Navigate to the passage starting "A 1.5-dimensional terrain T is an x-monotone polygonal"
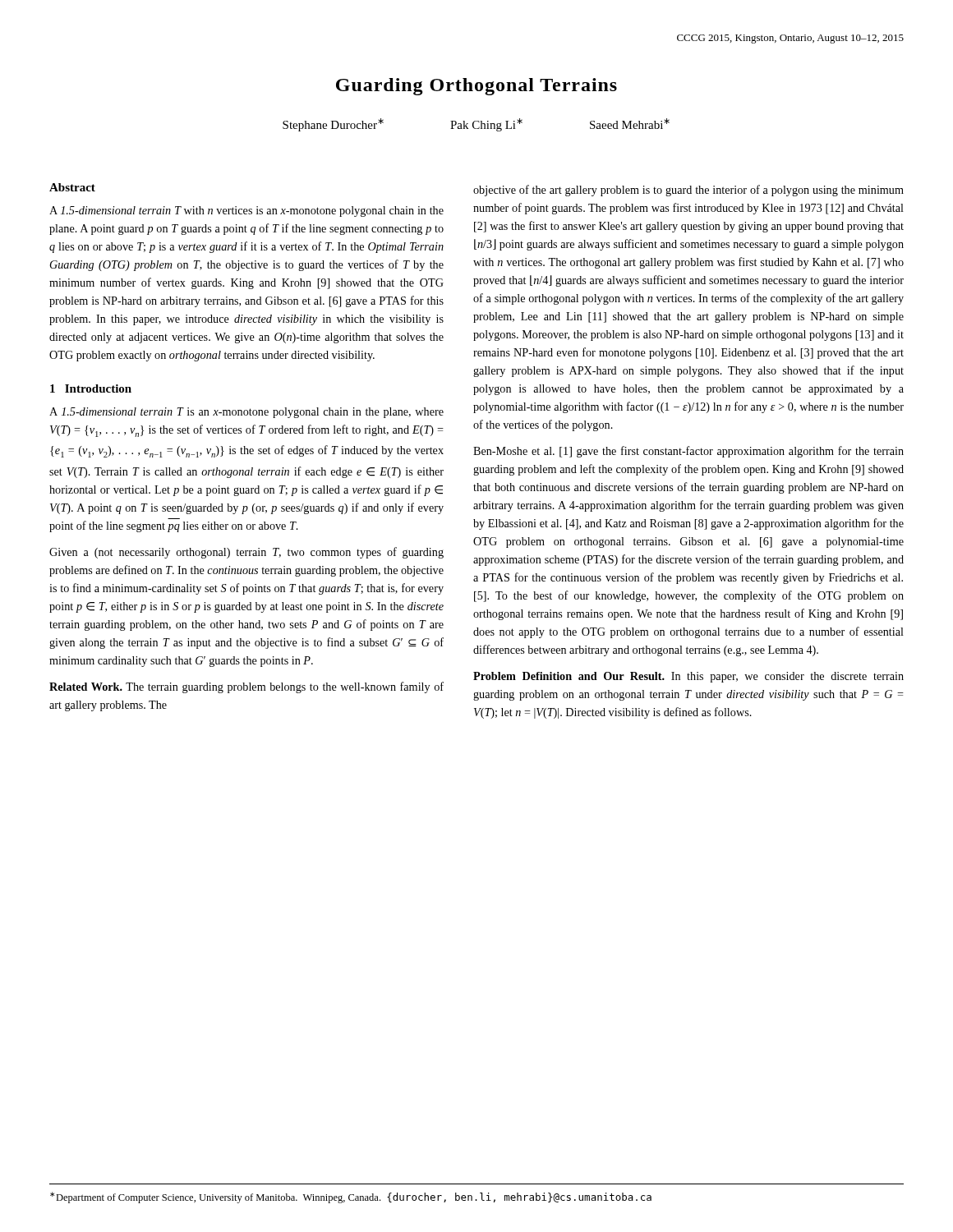 pos(246,558)
